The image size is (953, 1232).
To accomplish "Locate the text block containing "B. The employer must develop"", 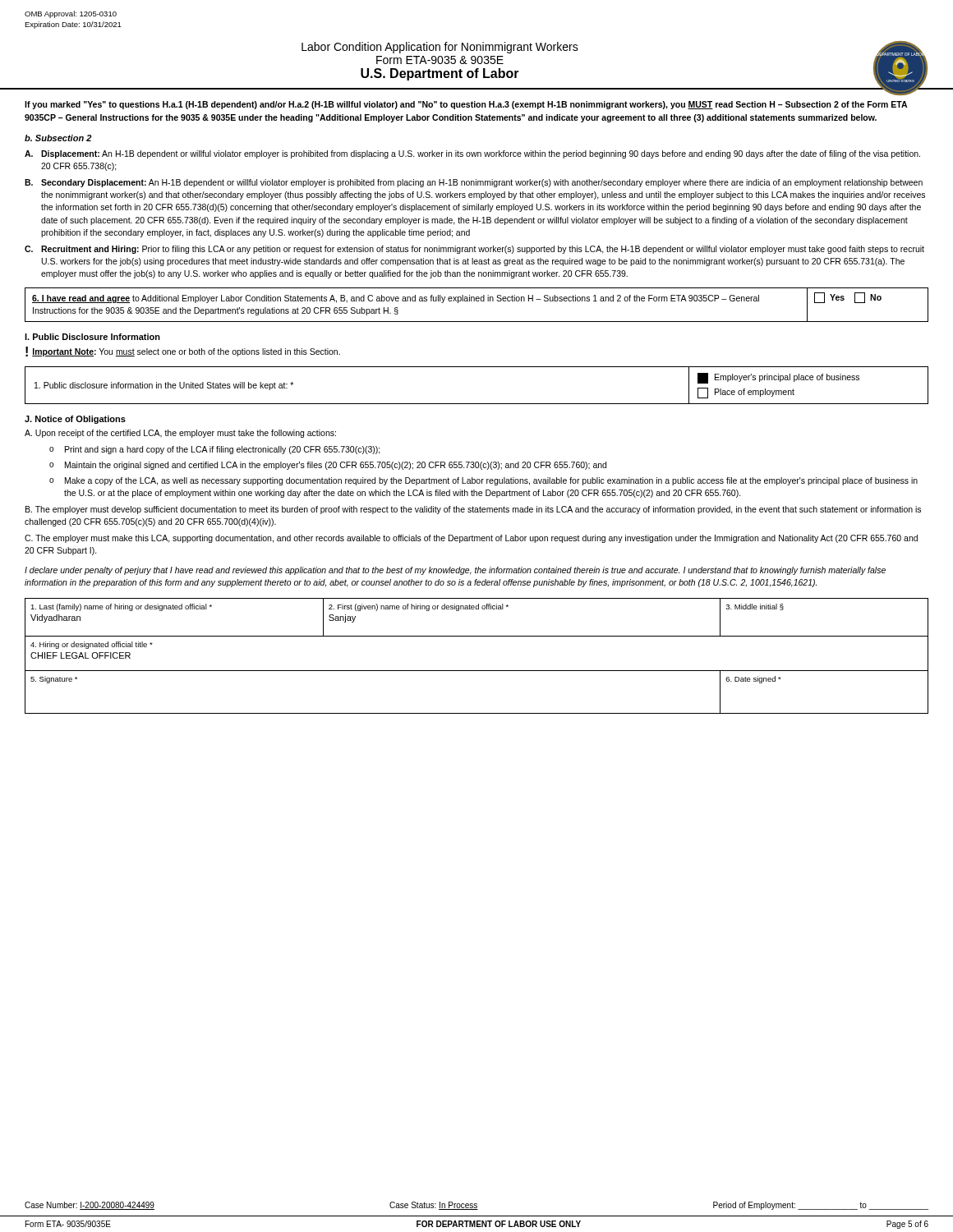I will (x=473, y=515).
